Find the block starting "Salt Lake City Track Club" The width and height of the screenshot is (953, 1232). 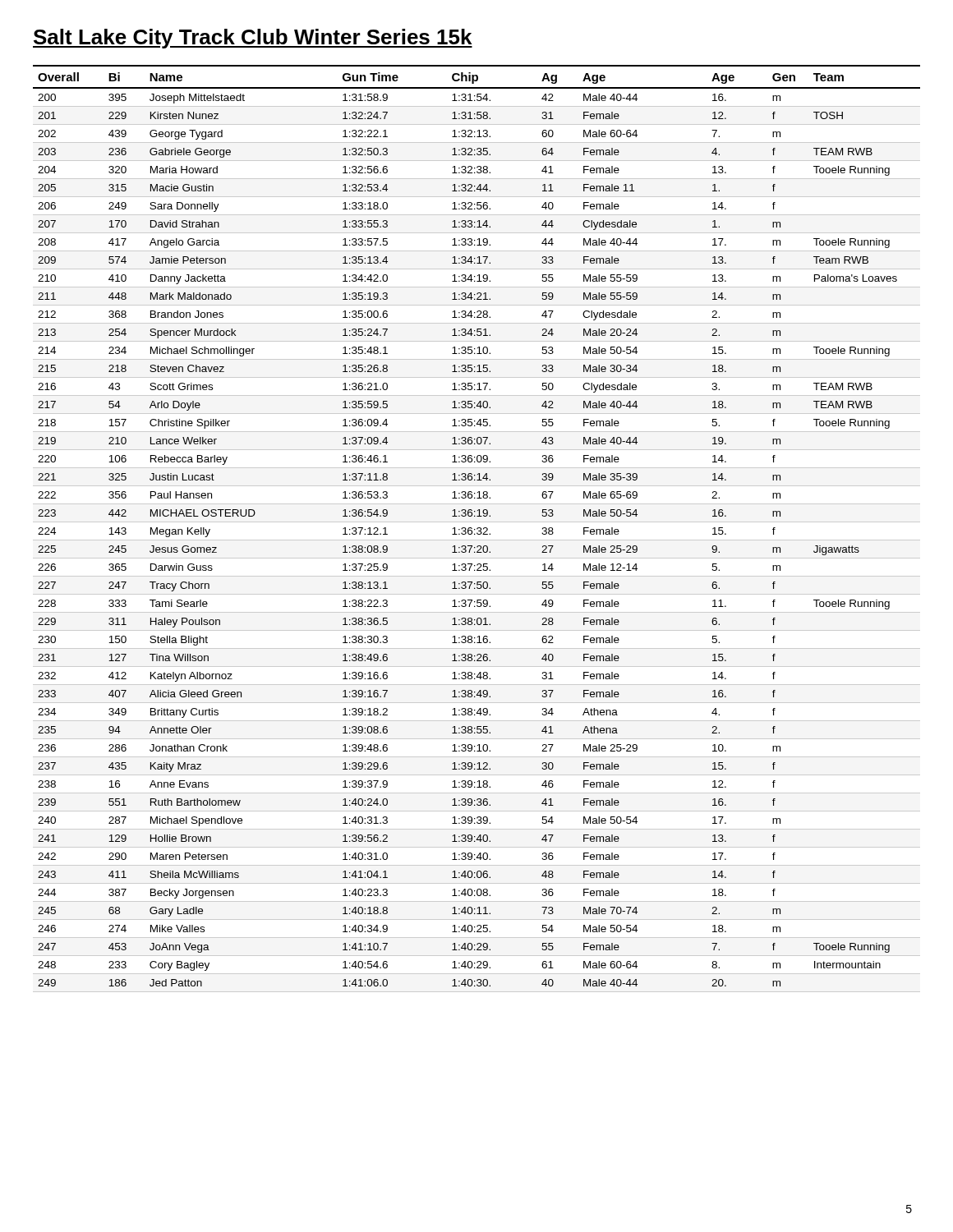pos(252,37)
